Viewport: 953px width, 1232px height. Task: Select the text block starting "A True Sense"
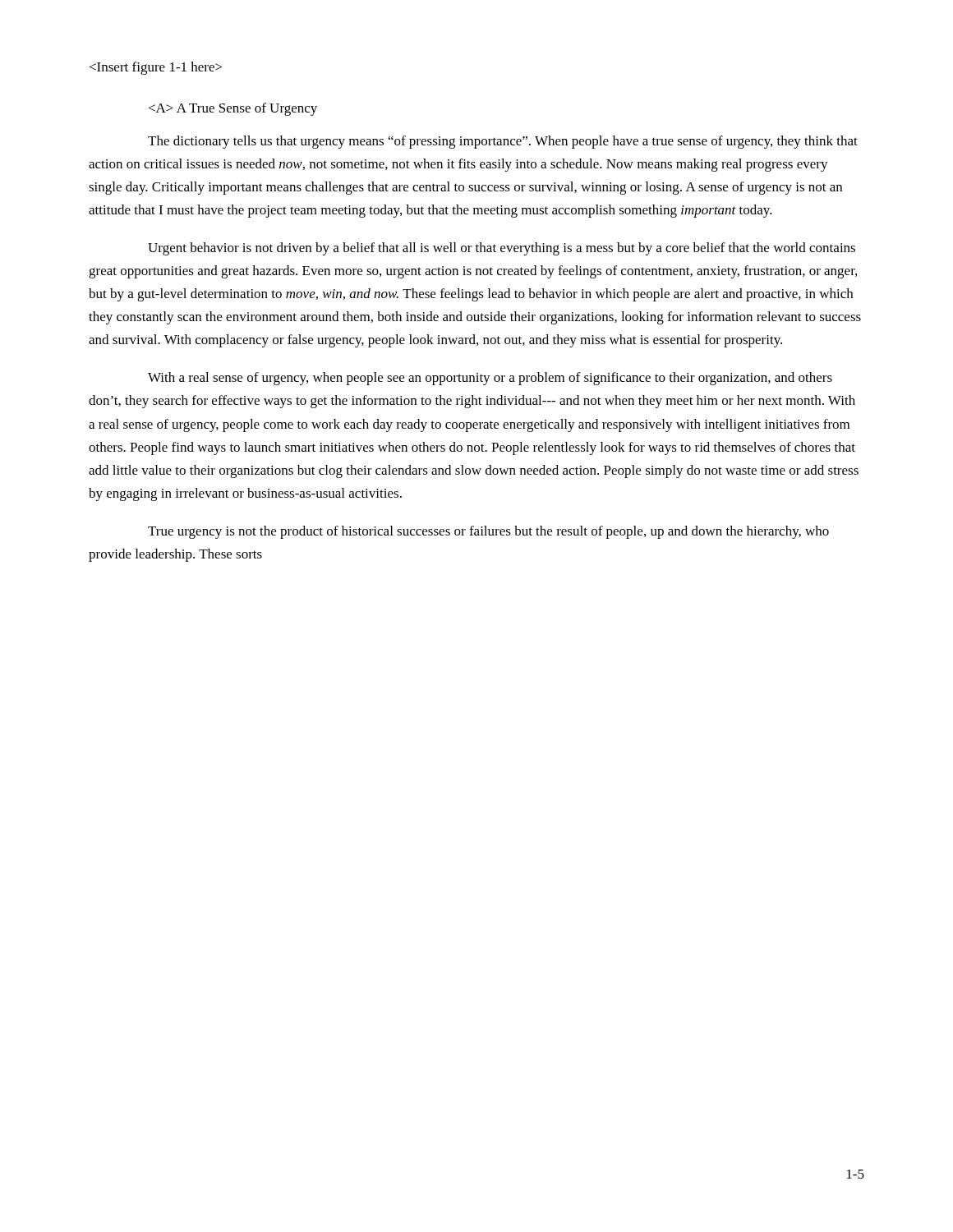(x=233, y=108)
